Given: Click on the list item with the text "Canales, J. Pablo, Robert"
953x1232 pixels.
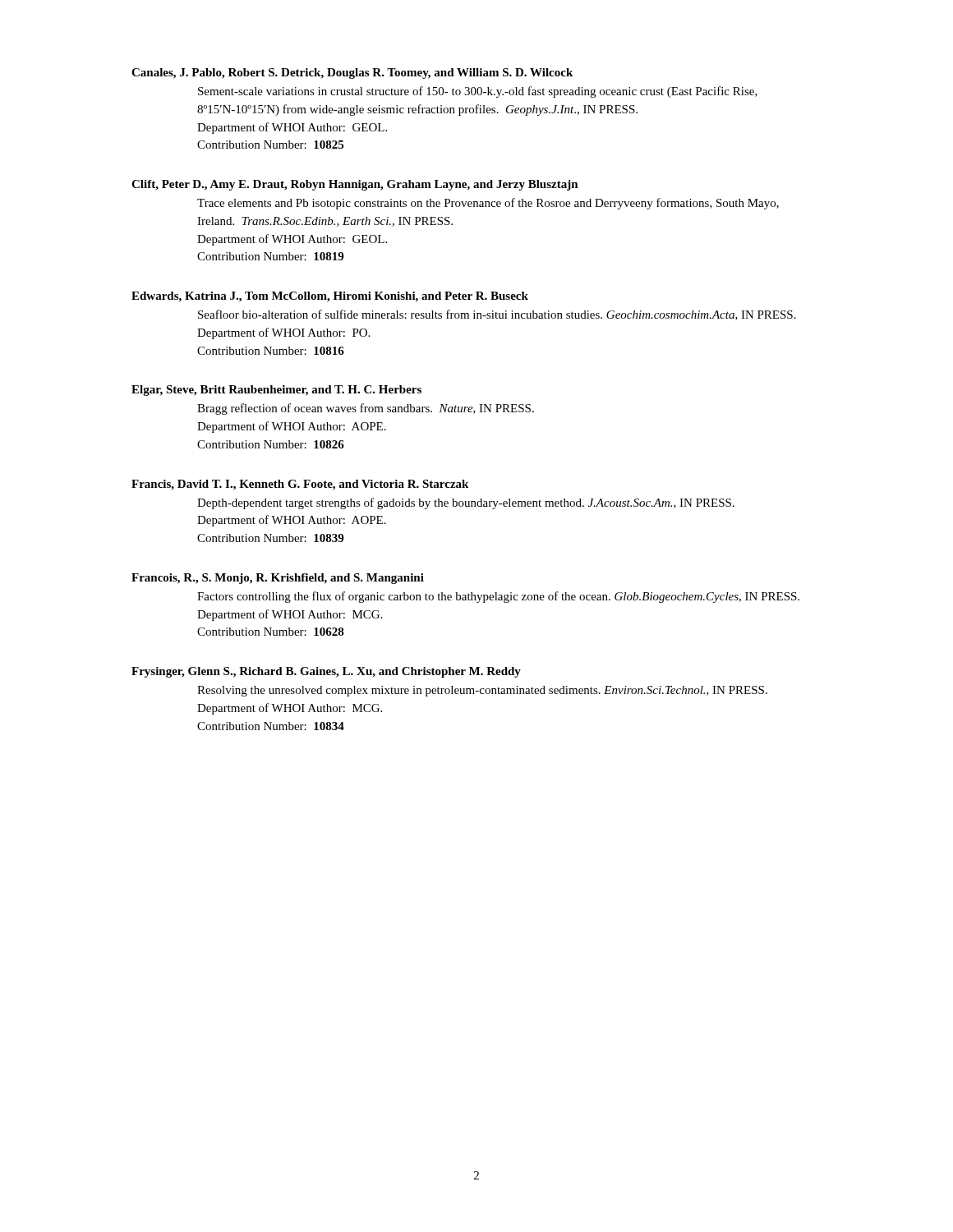Looking at the screenshot, I should (476, 110).
